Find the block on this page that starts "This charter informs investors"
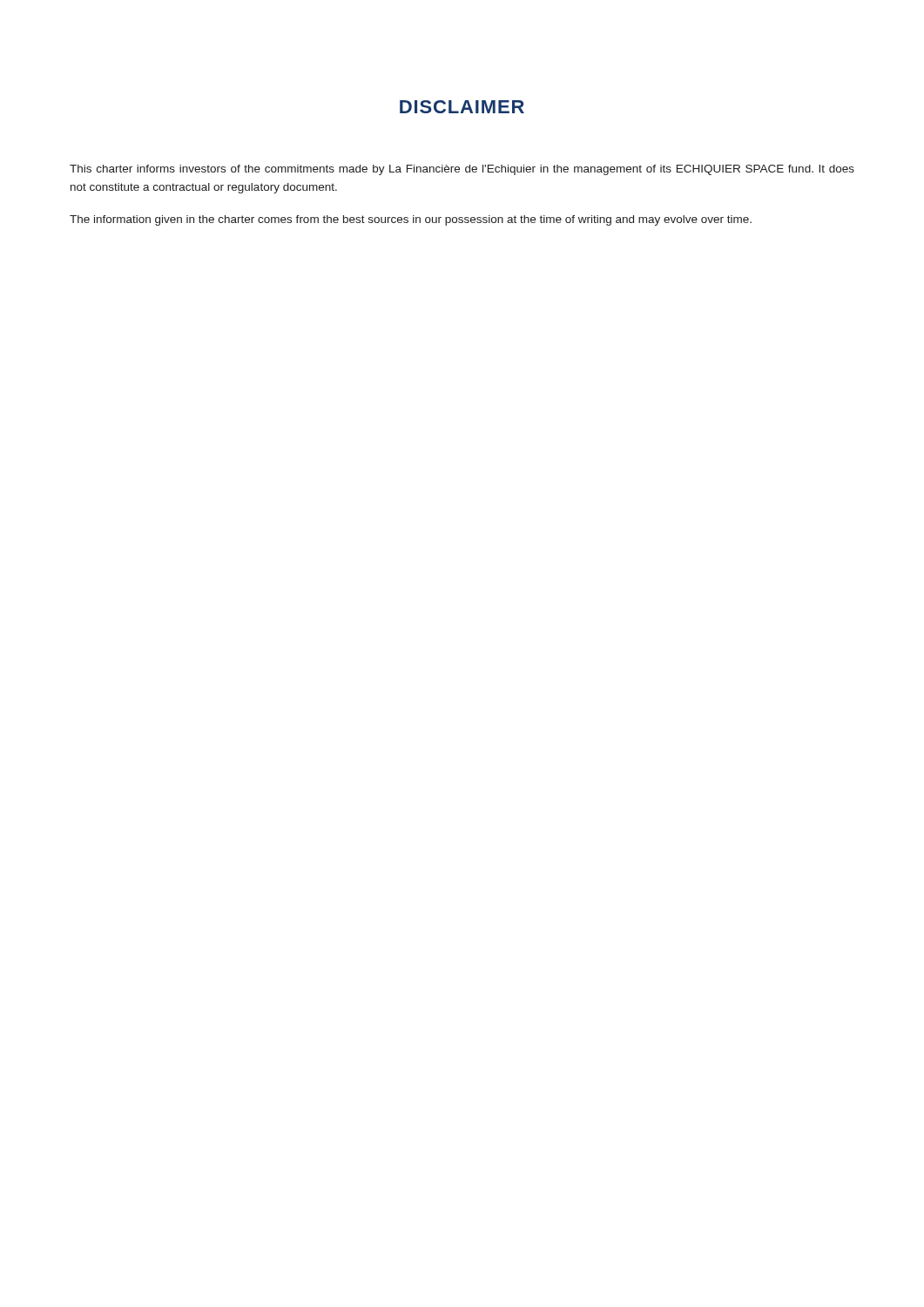The height and width of the screenshot is (1307, 924). pyautogui.click(x=462, y=178)
